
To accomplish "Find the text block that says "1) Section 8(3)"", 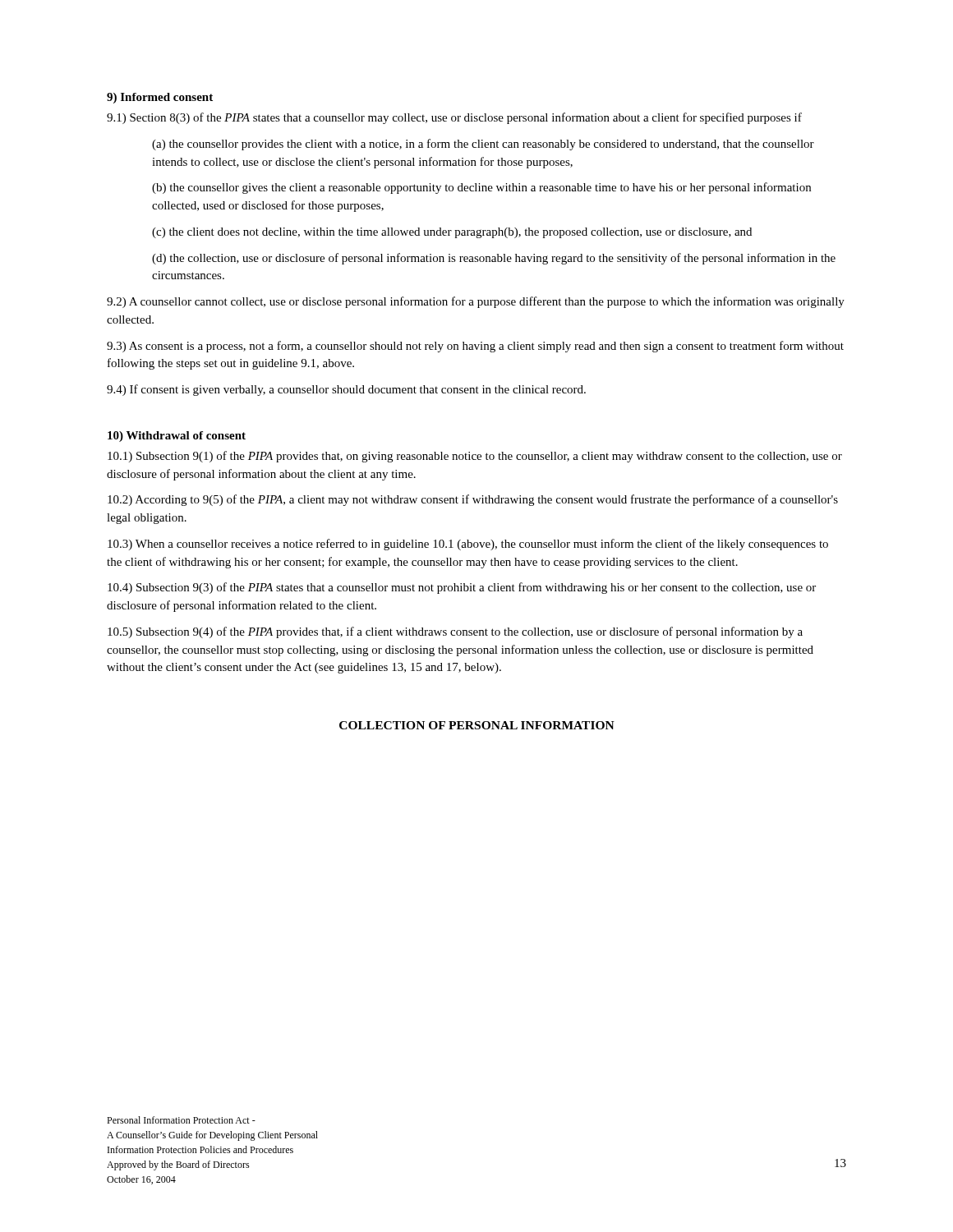I will [x=454, y=117].
